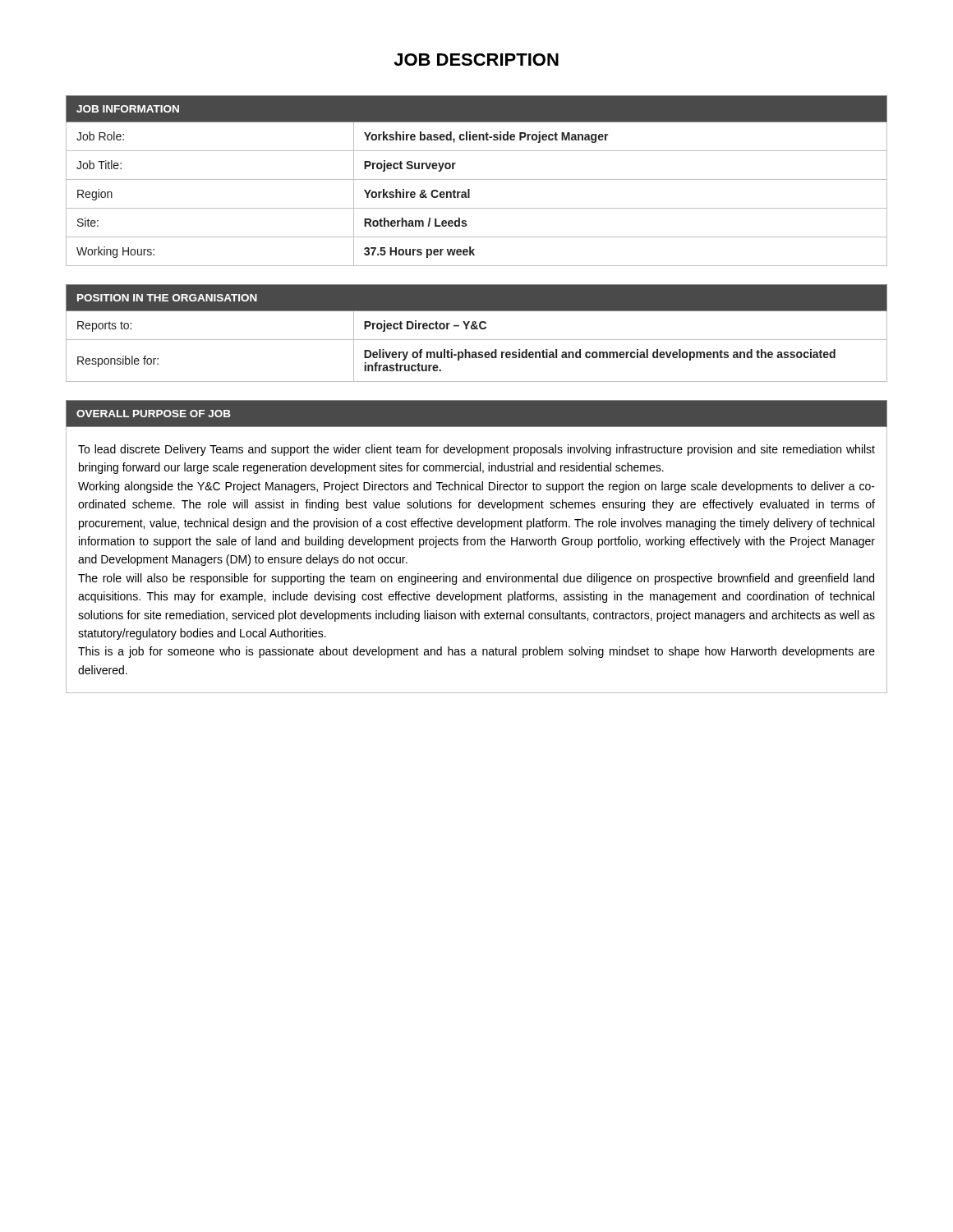Select the section header that says "OVERALL PURPOSE OF JOB"
Screen dimensions: 1232x953
click(x=154, y=414)
